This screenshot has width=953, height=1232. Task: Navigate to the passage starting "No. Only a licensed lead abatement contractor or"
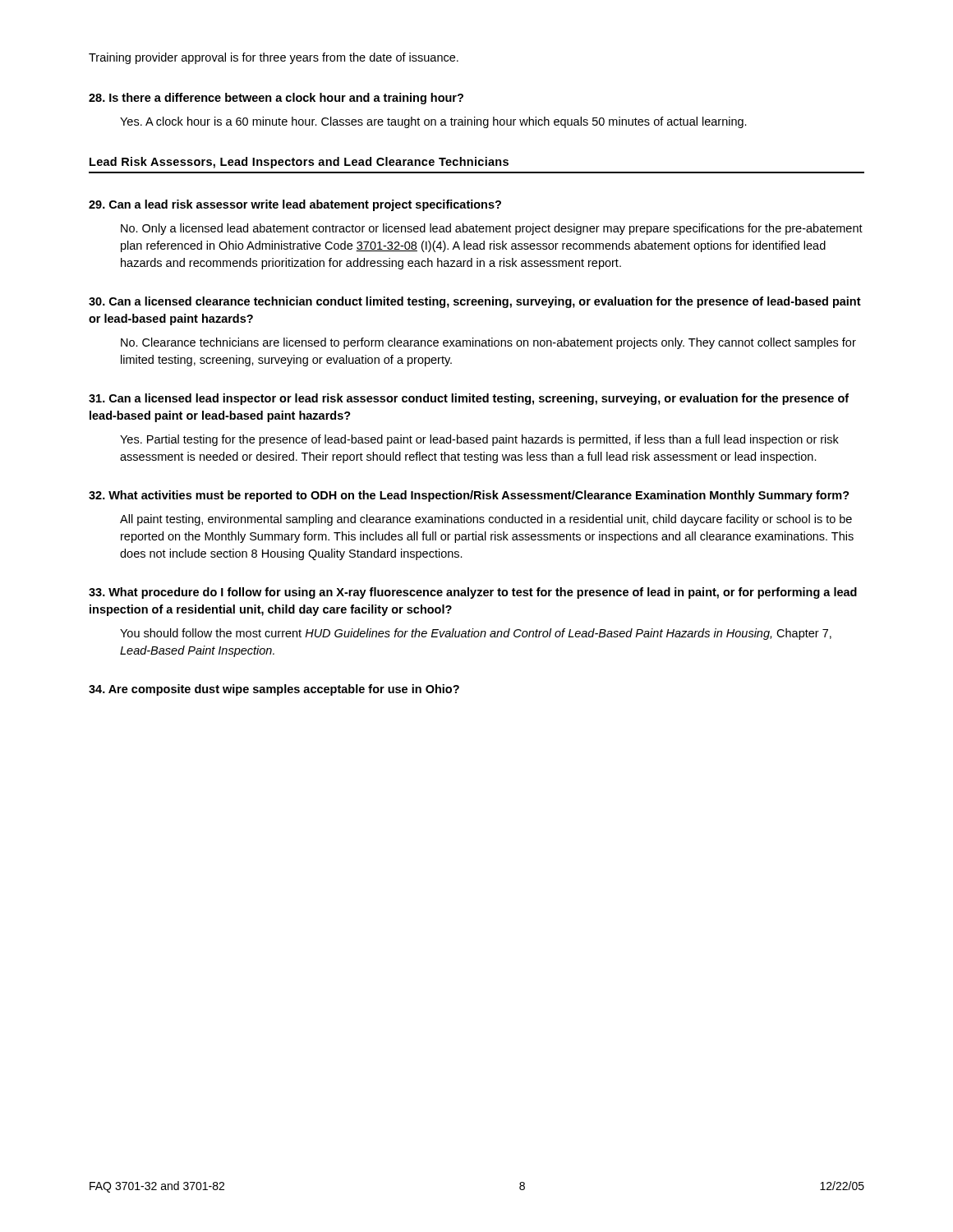pyautogui.click(x=492, y=246)
